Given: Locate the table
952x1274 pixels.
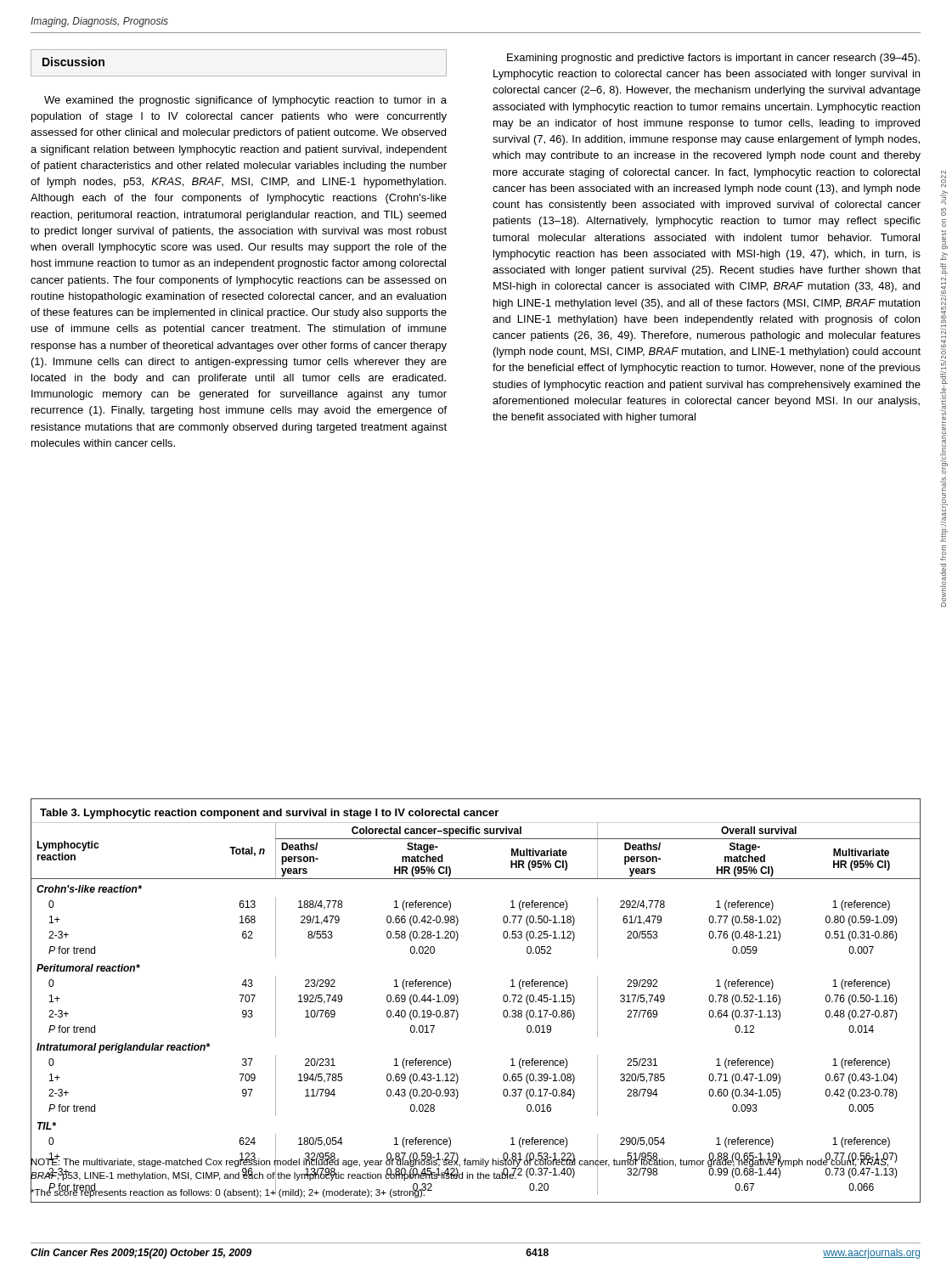Looking at the screenshot, I should pyautogui.click(x=476, y=1001).
